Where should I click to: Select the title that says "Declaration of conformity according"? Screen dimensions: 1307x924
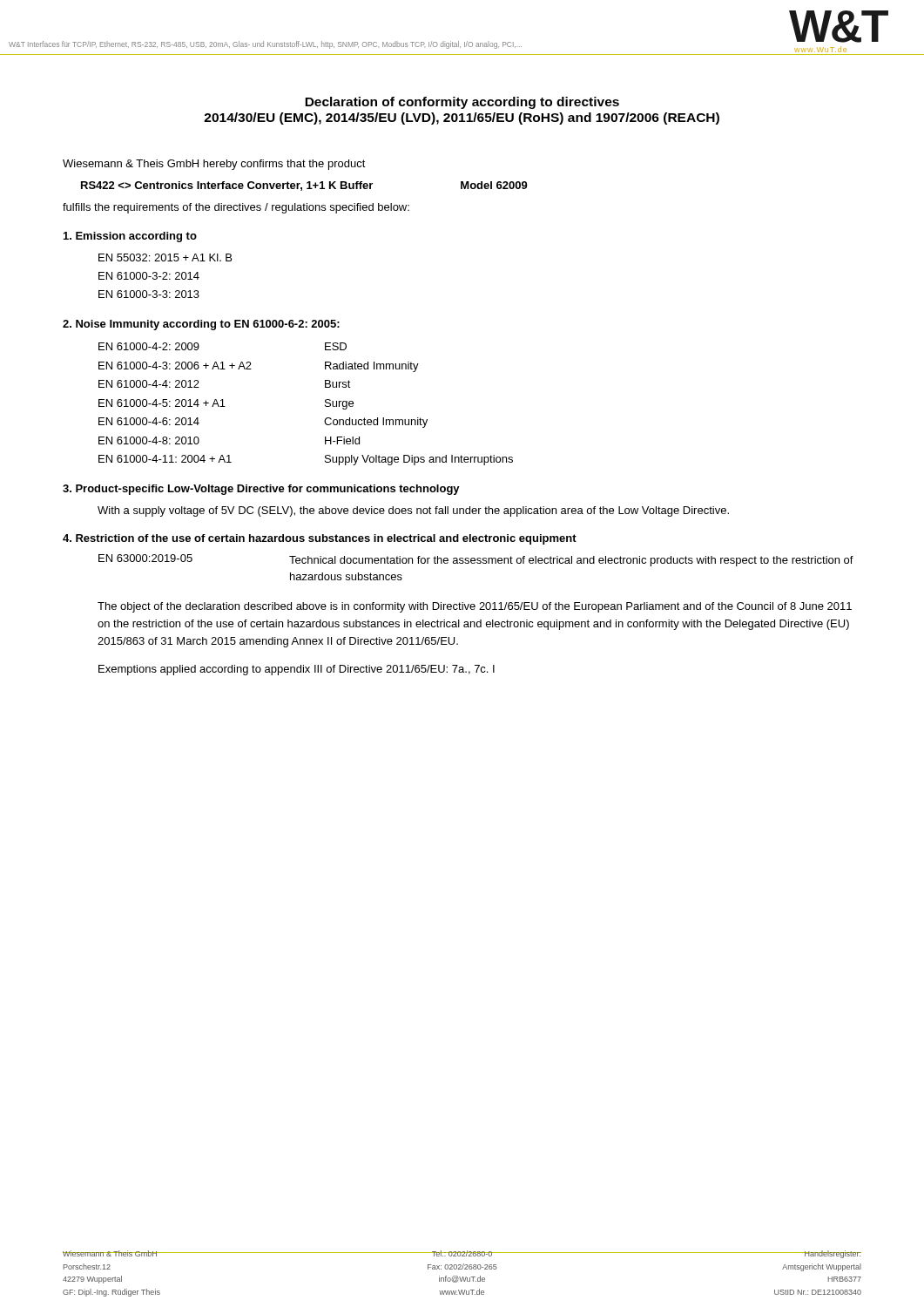coord(462,110)
